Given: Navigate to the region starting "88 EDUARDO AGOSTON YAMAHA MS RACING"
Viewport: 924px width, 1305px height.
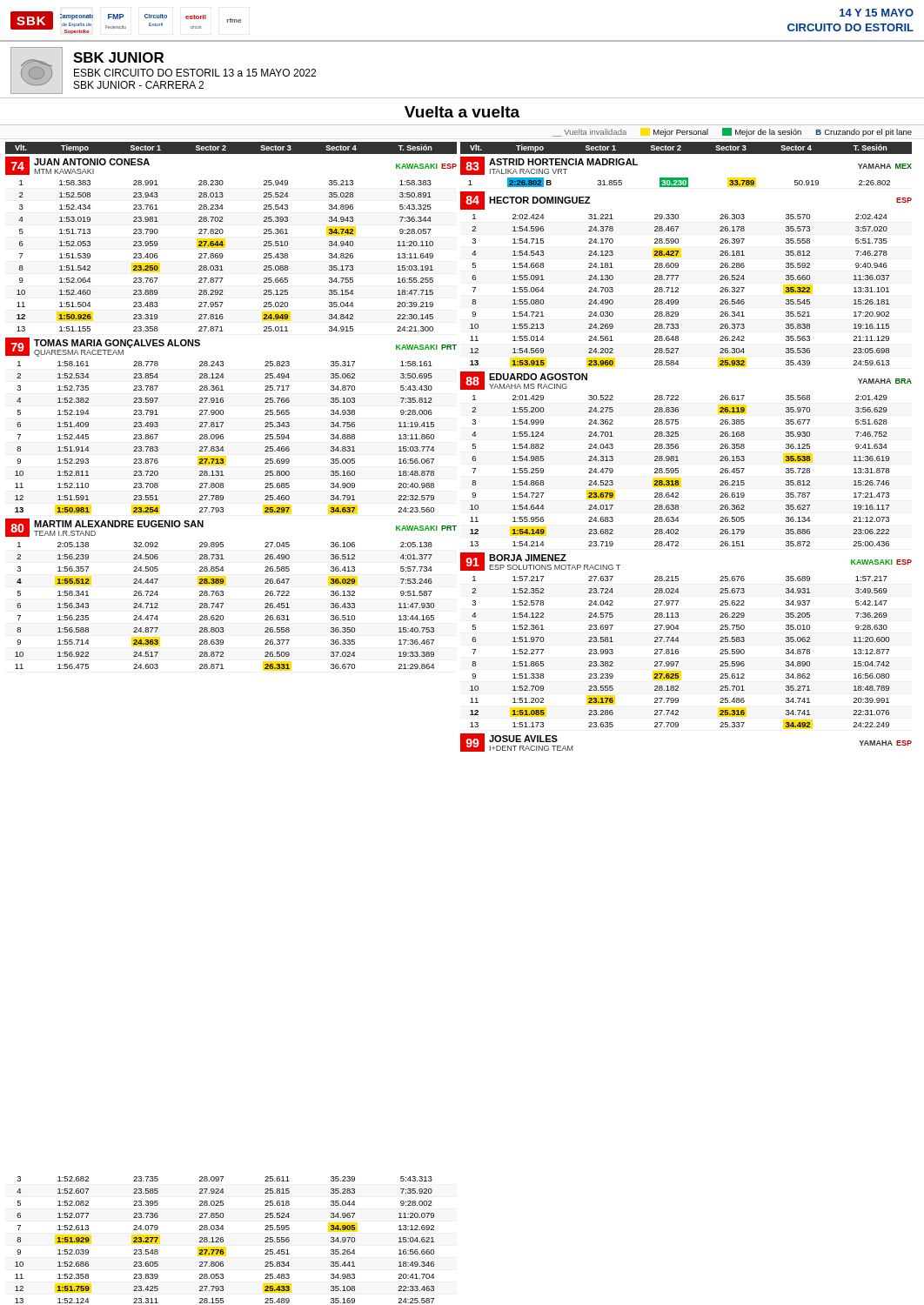Looking at the screenshot, I should (513, 379).
